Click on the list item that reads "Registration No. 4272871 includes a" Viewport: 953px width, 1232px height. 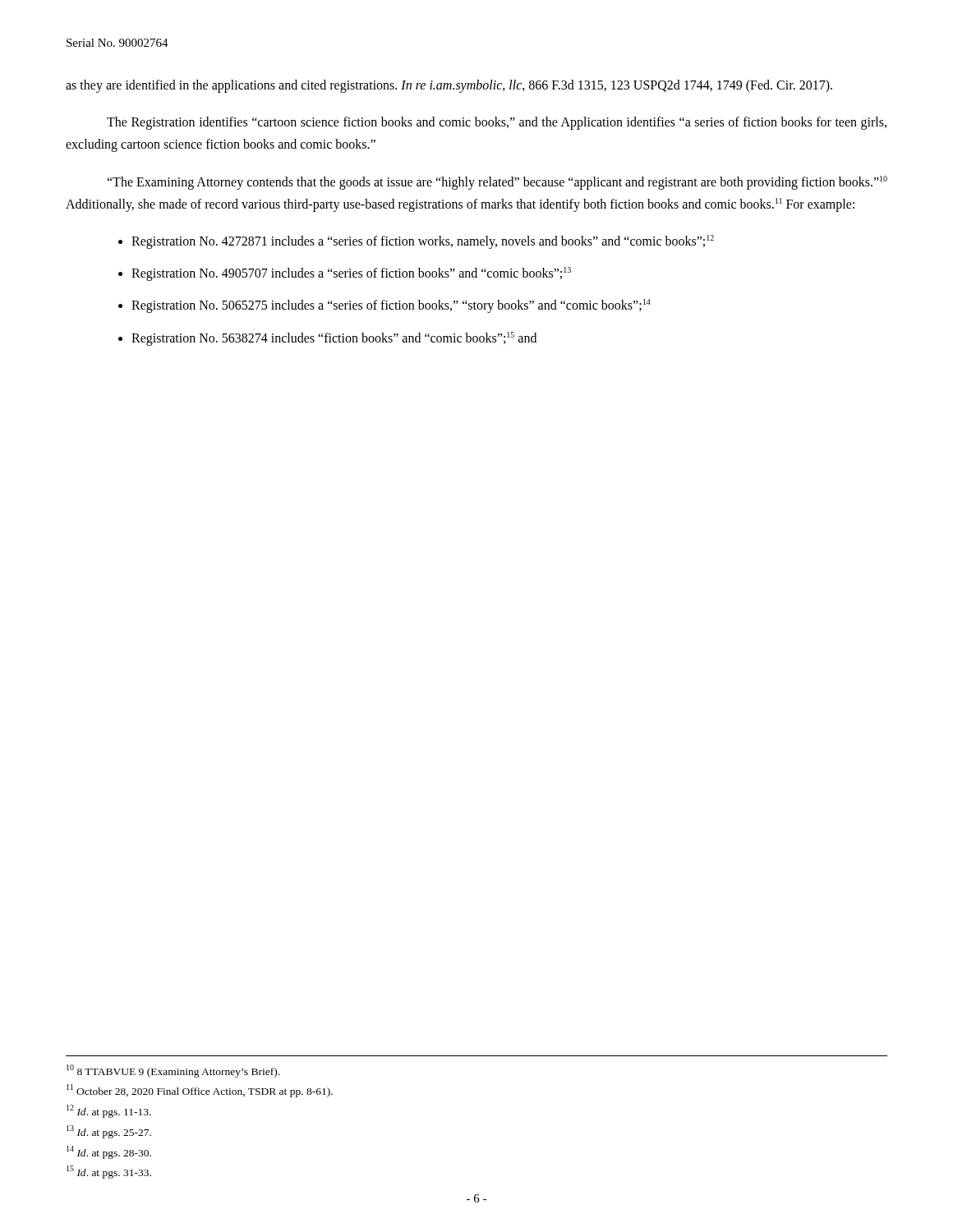coord(423,240)
